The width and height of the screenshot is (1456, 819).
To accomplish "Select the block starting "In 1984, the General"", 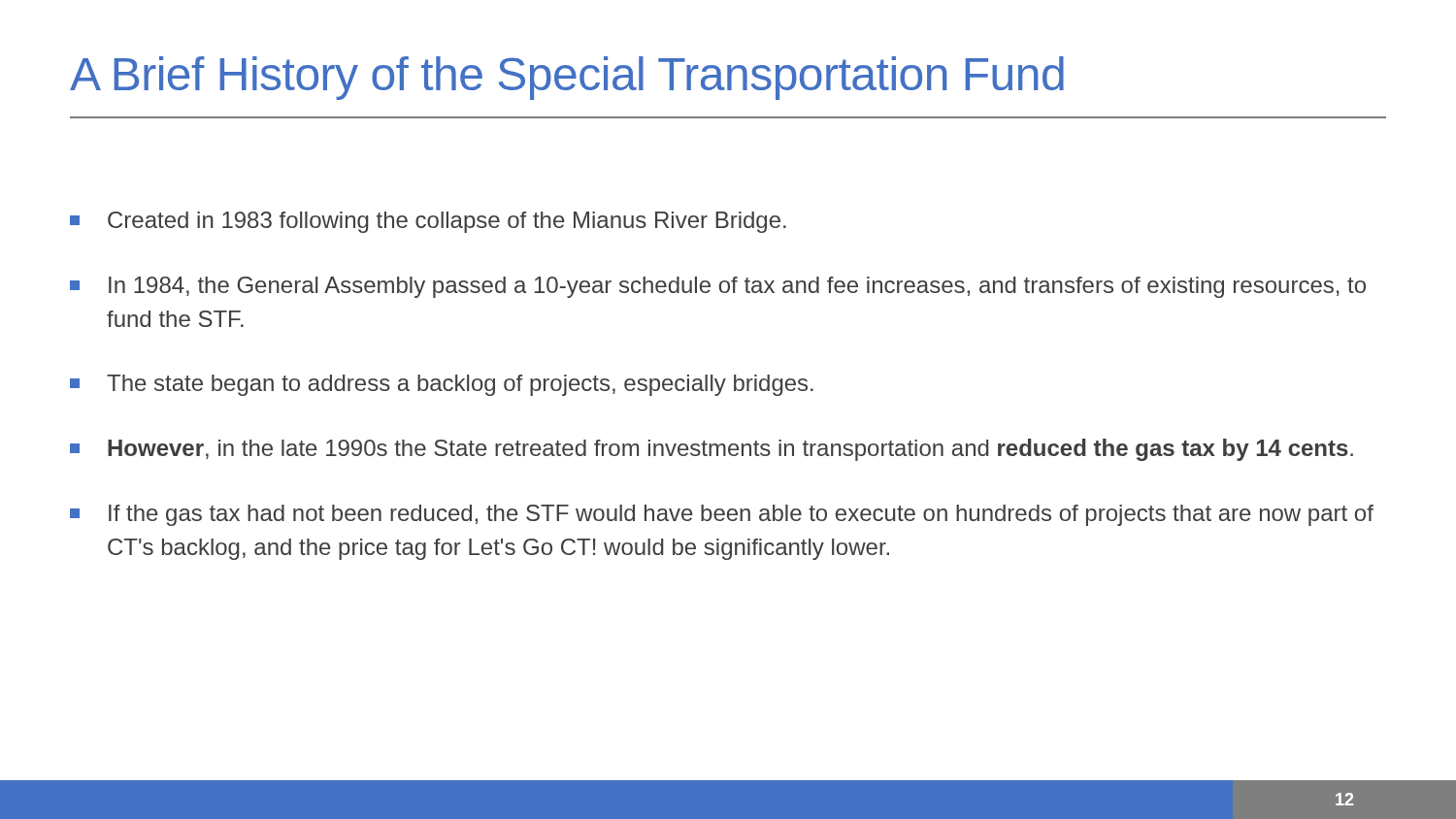I will coord(724,302).
